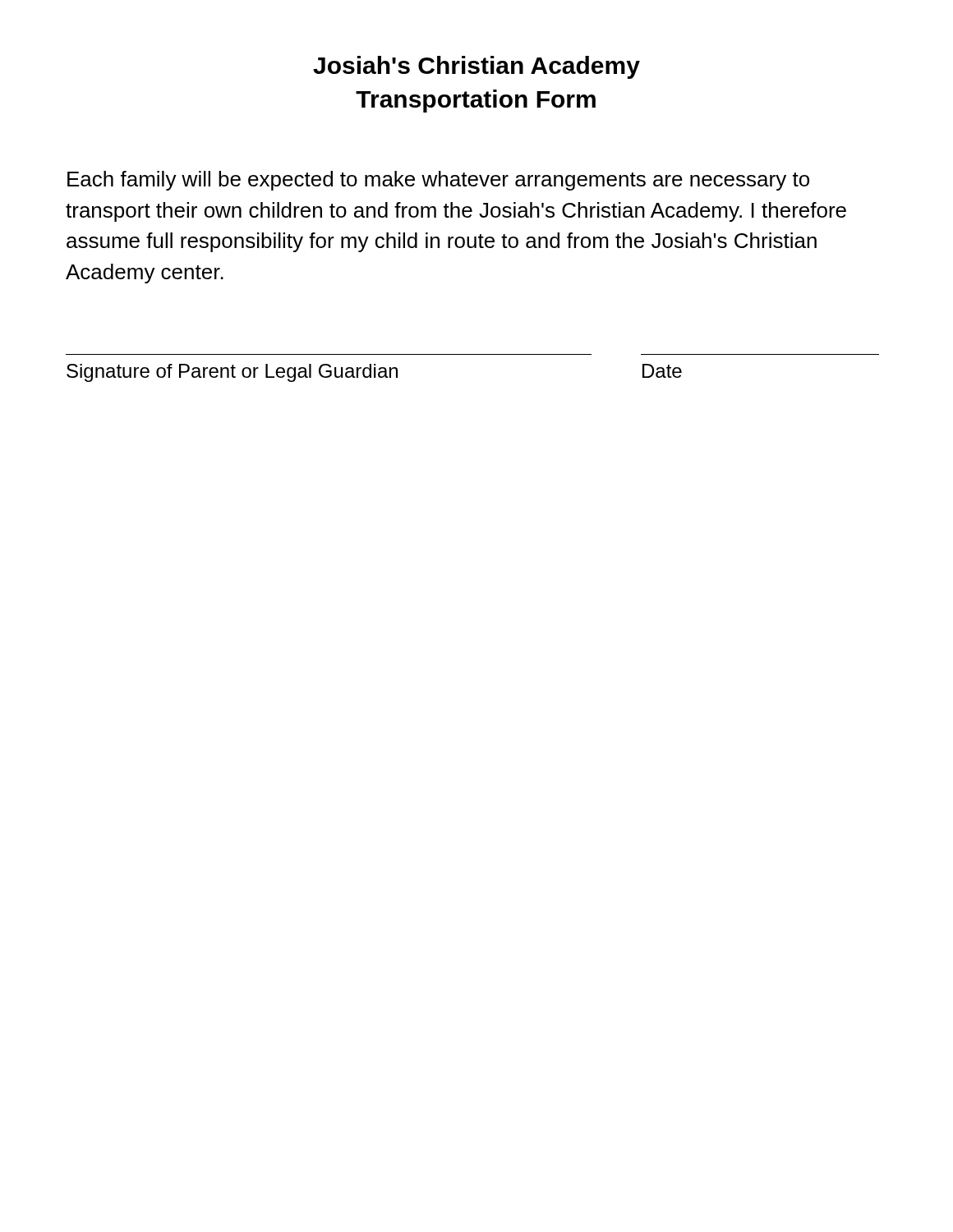The image size is (953, 1232).
Task: Locate the block starting "Each family will"
Action: (x=472, y=226)
